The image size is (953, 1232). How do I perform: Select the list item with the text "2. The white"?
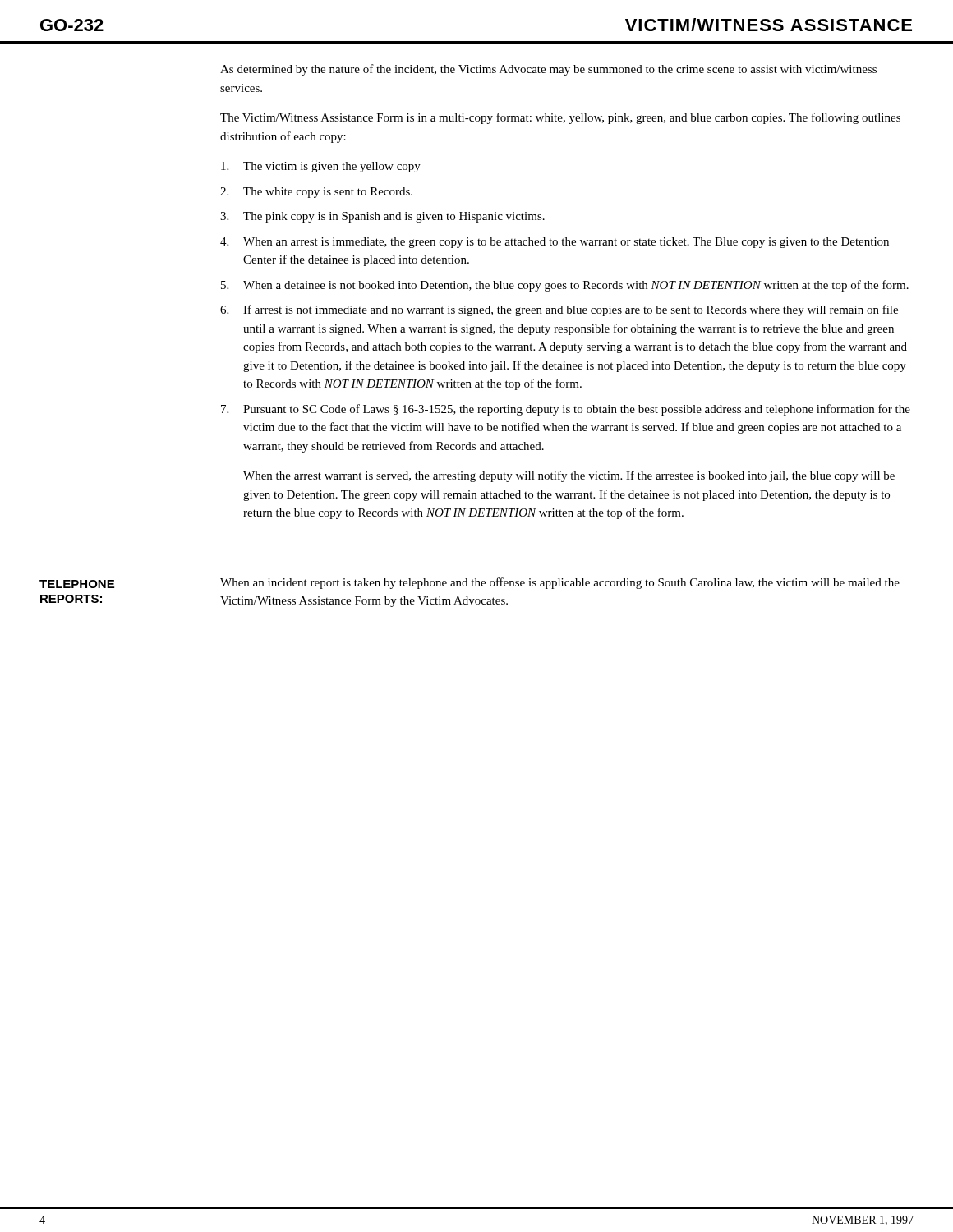(316, 193)
